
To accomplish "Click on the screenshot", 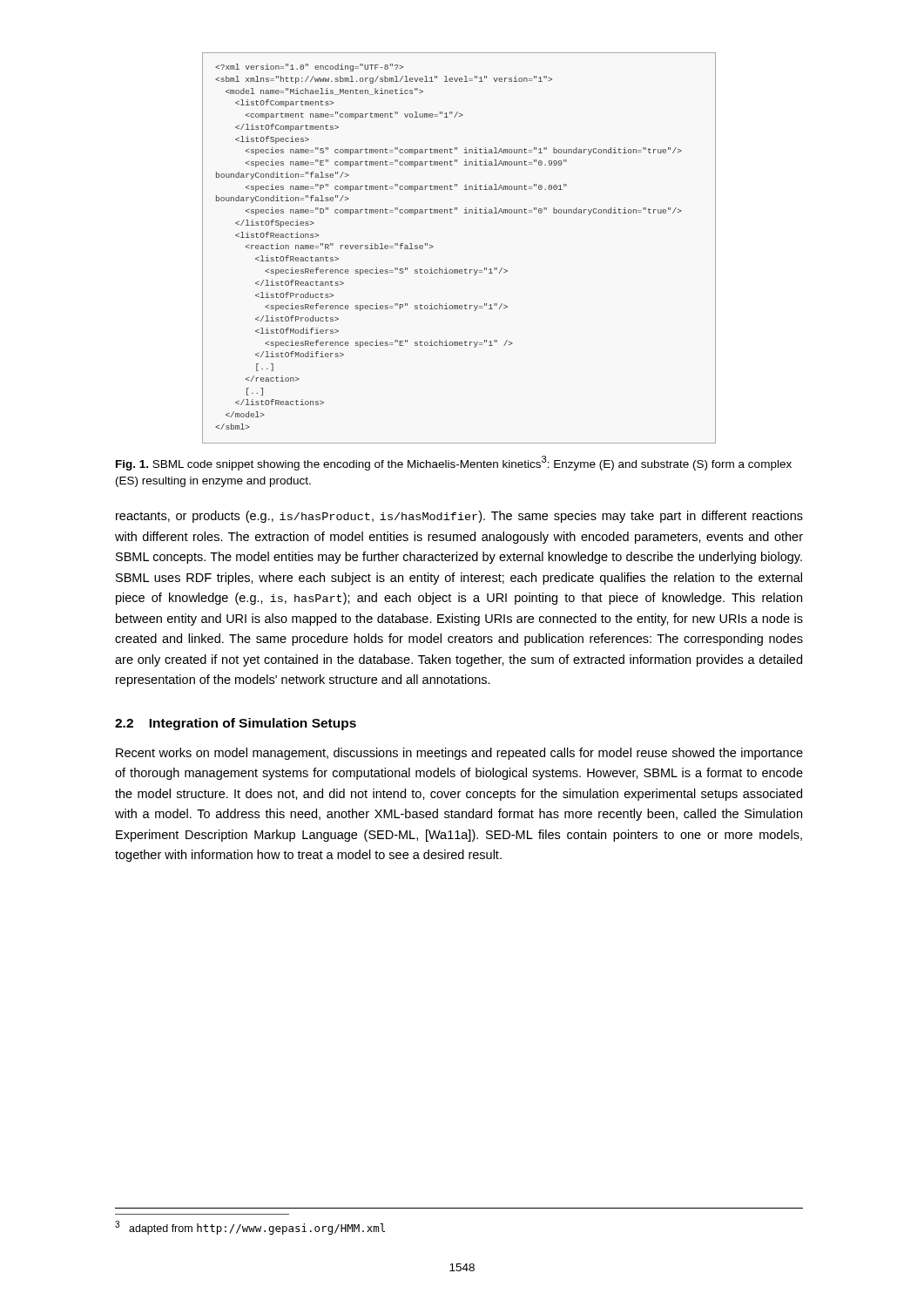I will click(459, 248).
